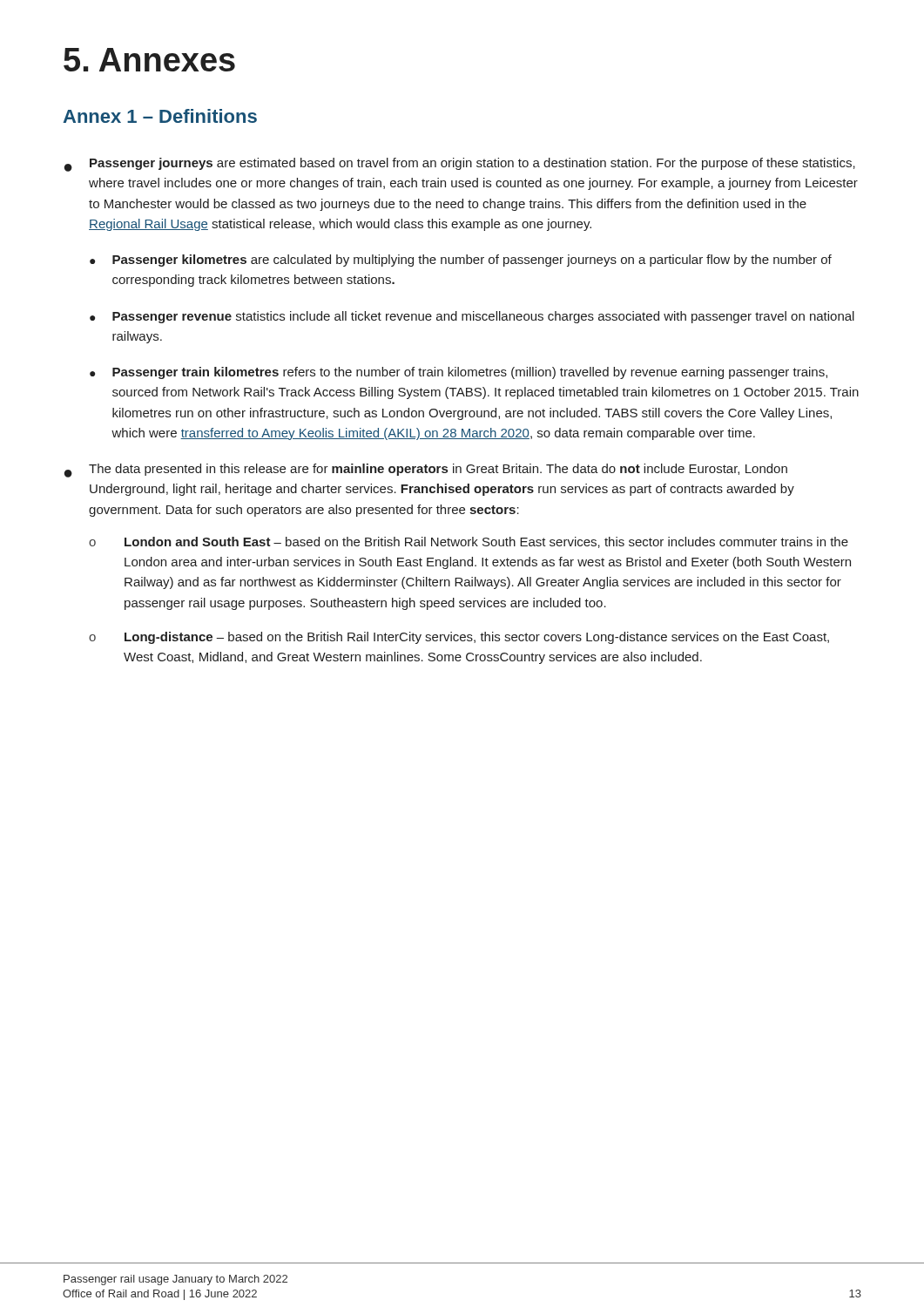Click the passage that begins "● Passenger revenue statistics"
Screen dimensions: 1307x924
475,326
